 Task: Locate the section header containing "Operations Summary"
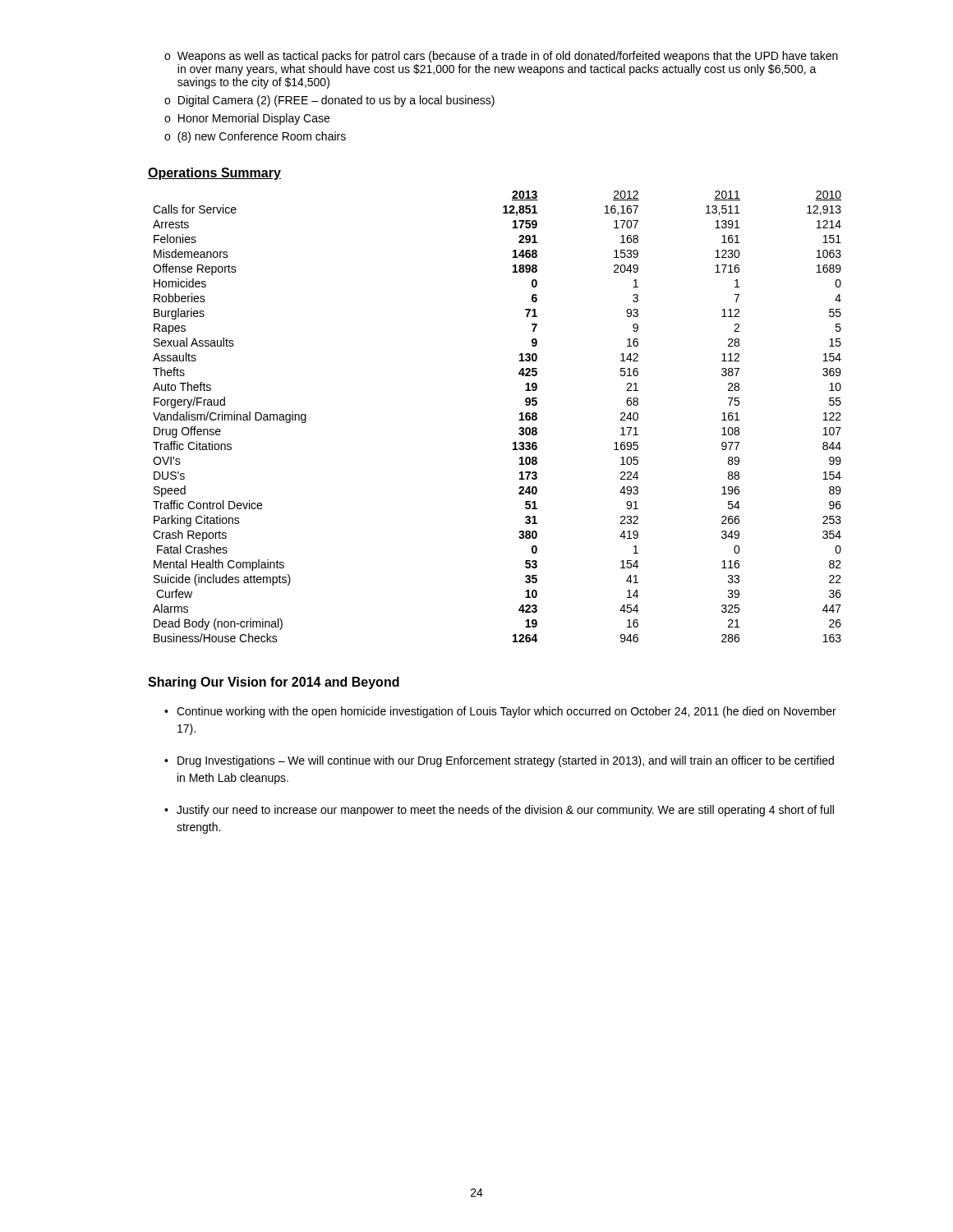(x=214, y=173)
